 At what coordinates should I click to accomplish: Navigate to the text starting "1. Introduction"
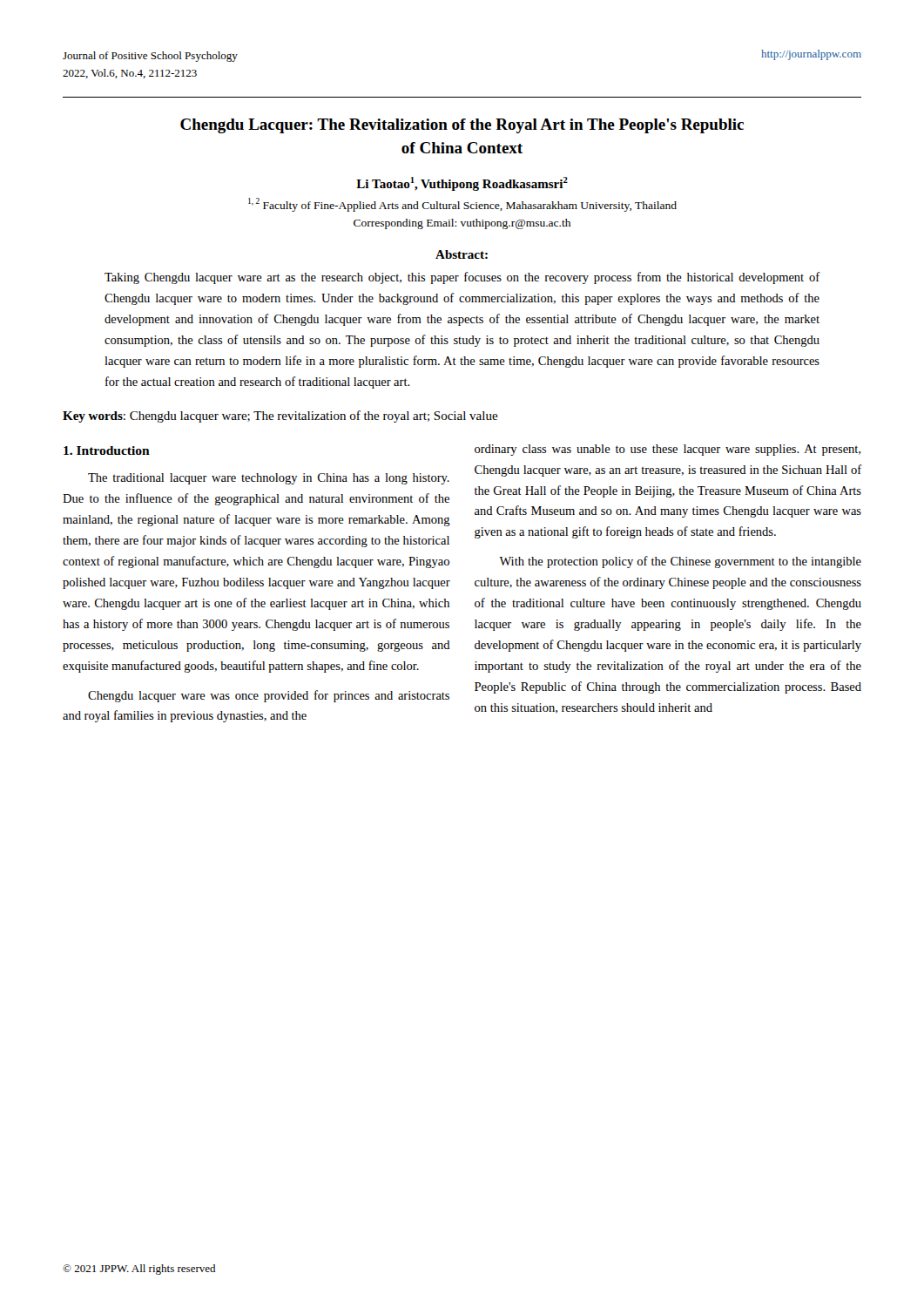106,450
